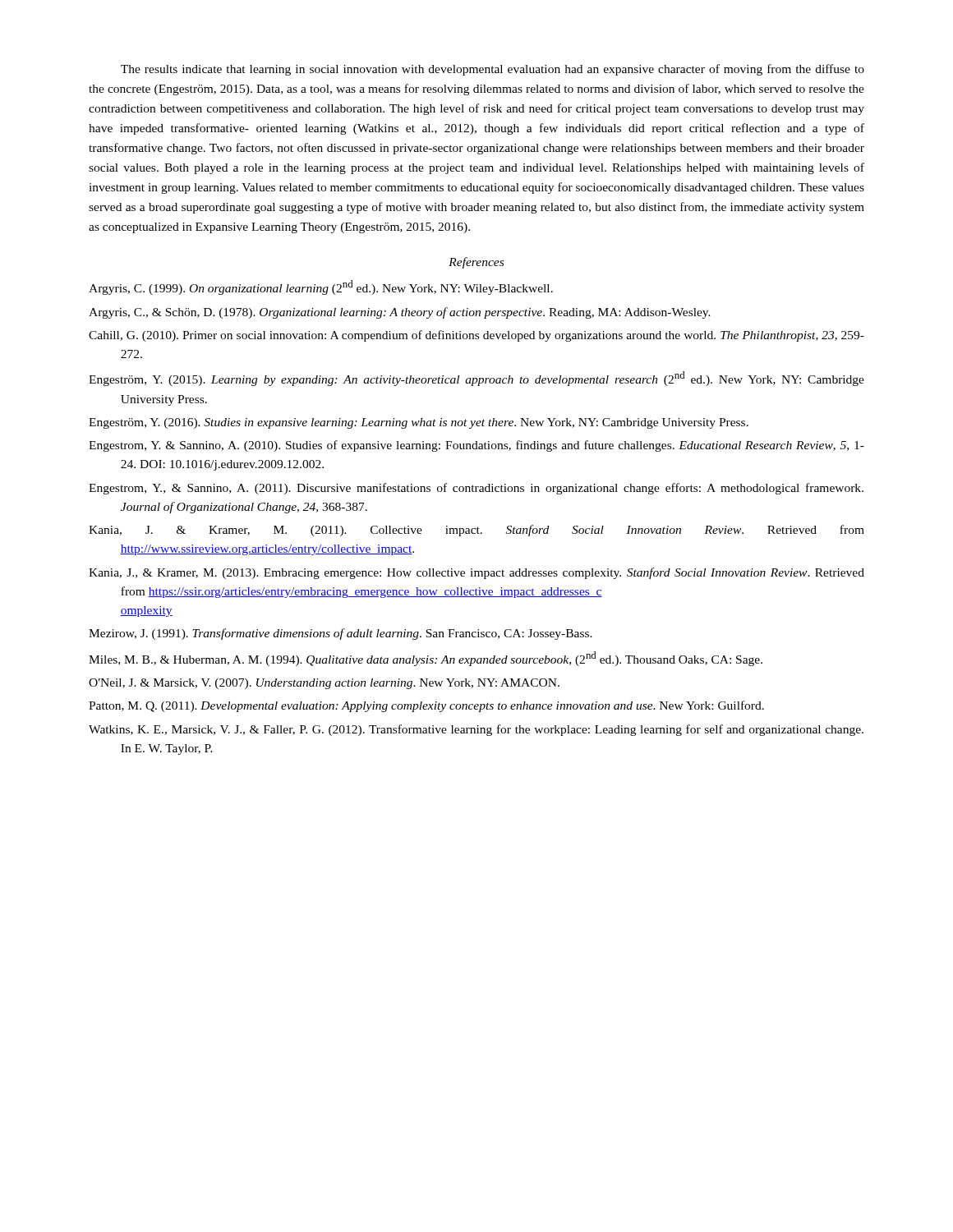Click on the passage starting "Engeström, Y. (2015). Learning by expanding: An"
953x1232 pixels.
click(476, 387)
